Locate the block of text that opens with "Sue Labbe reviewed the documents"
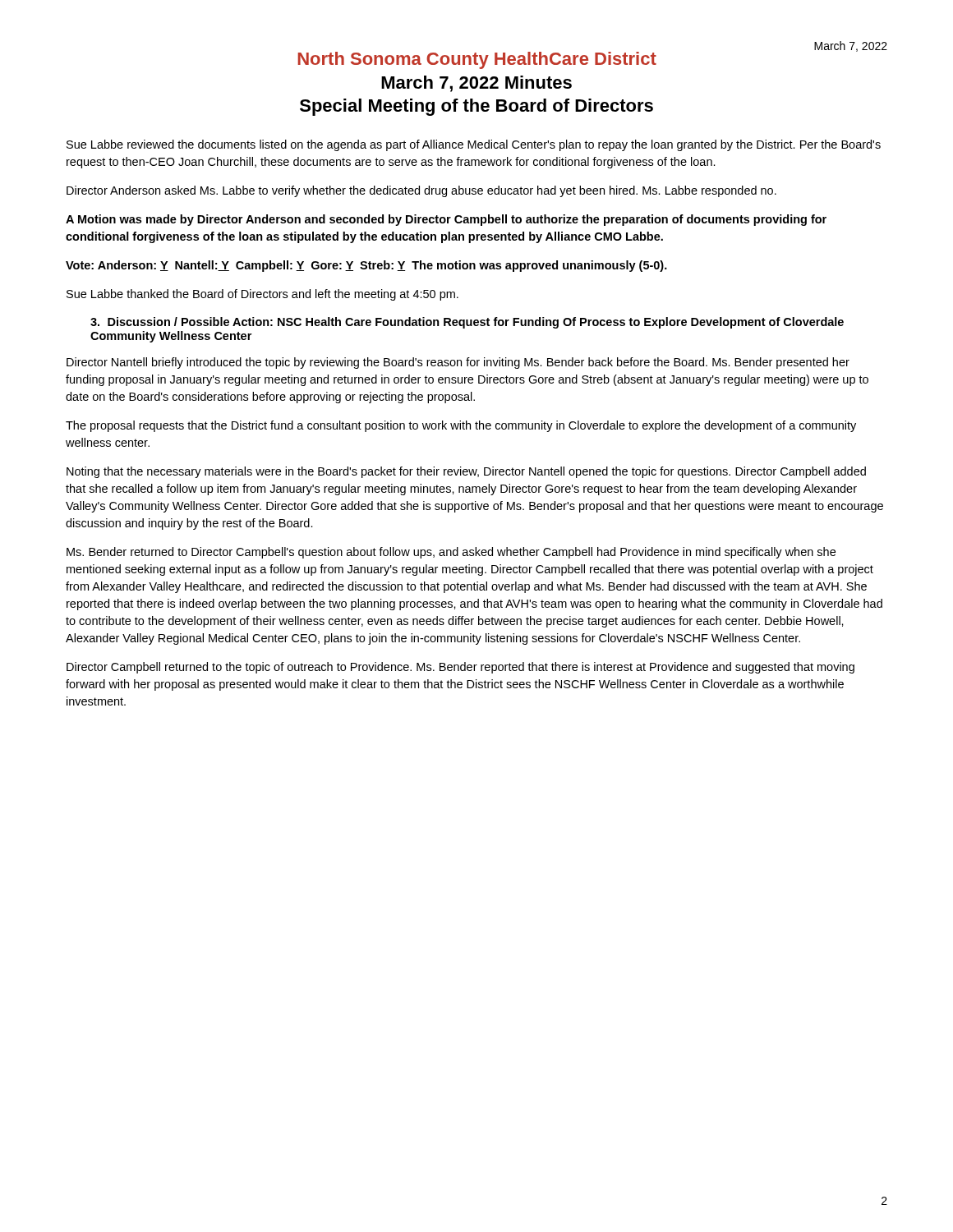This screenshot has height=1232, width=953. coord(473,153)
